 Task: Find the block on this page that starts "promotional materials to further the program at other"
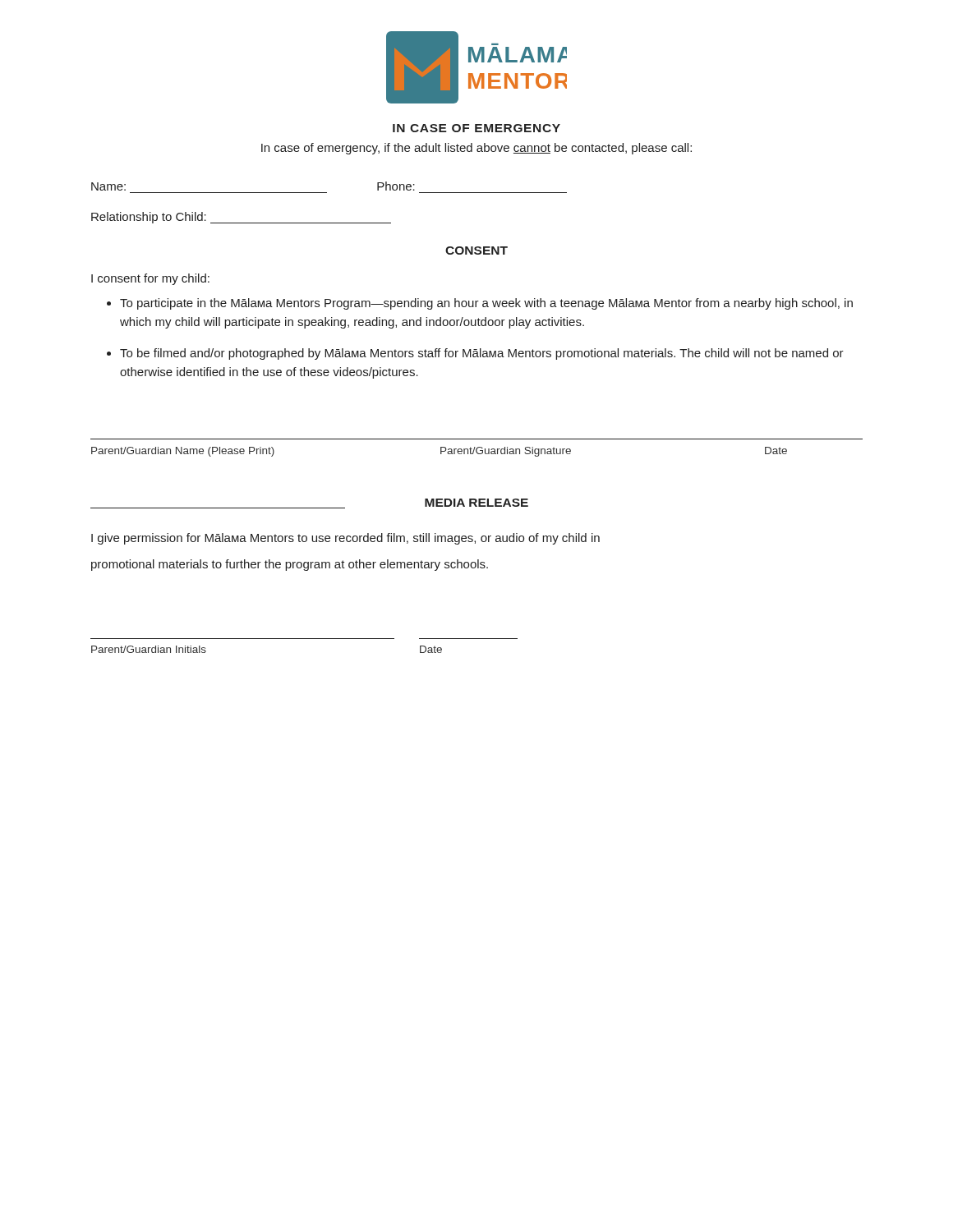click(290, 564)
